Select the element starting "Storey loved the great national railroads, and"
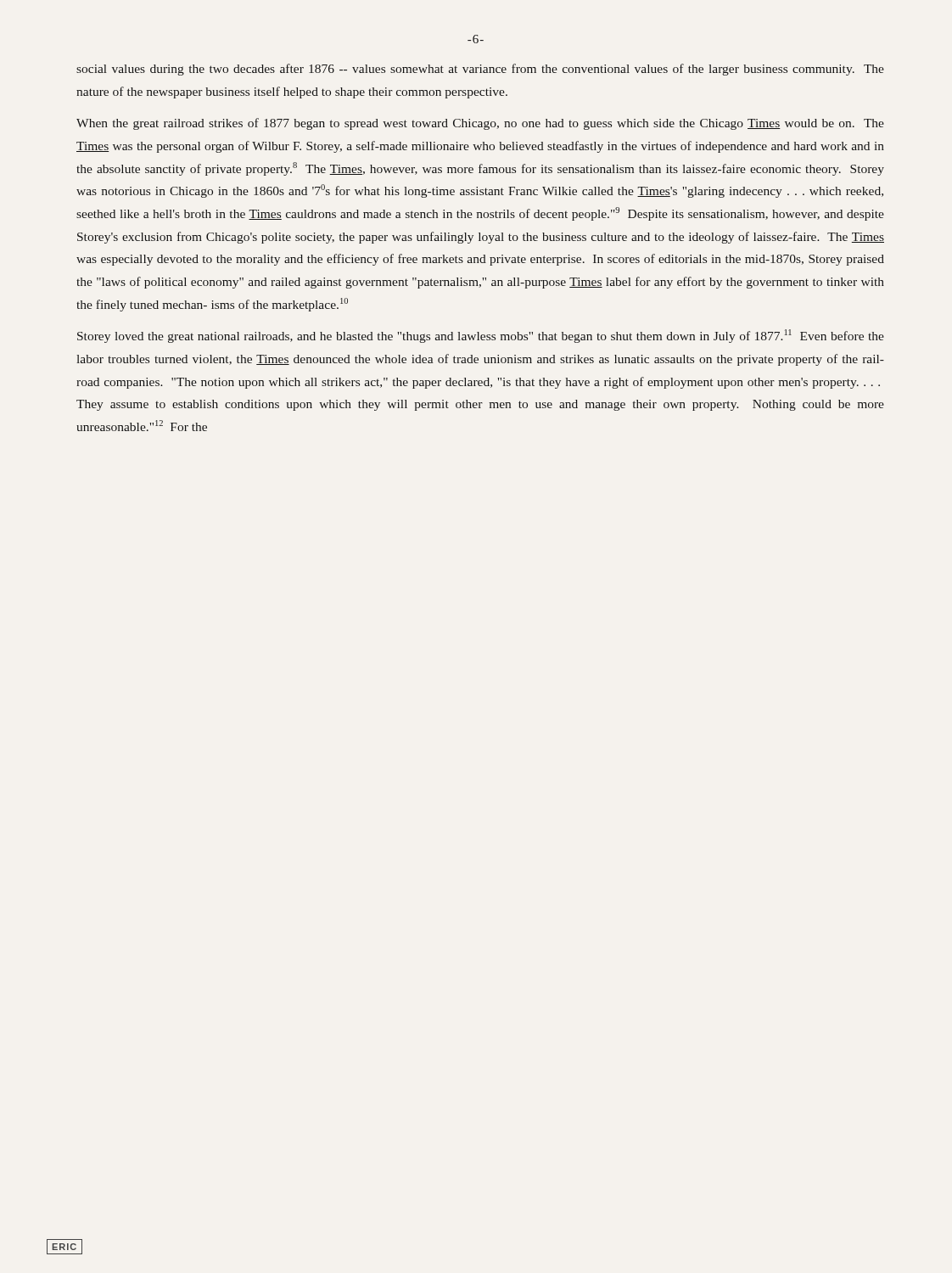The height and width of the screenshot is (1273, 952). click(x=480, y=382)
